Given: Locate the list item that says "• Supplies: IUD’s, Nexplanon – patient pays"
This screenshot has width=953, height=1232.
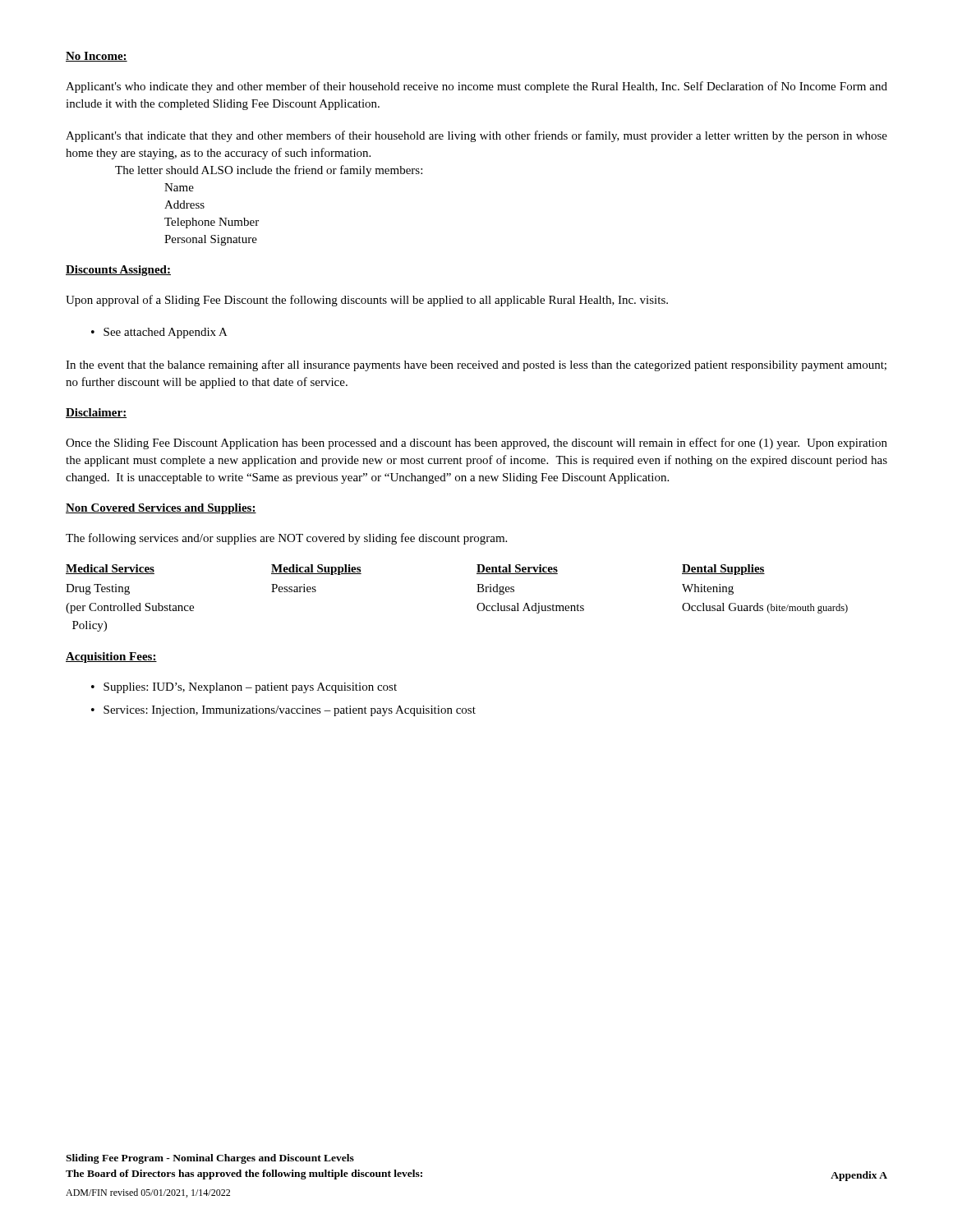Looking at the screenshot, I should click(x=244, y=688).
